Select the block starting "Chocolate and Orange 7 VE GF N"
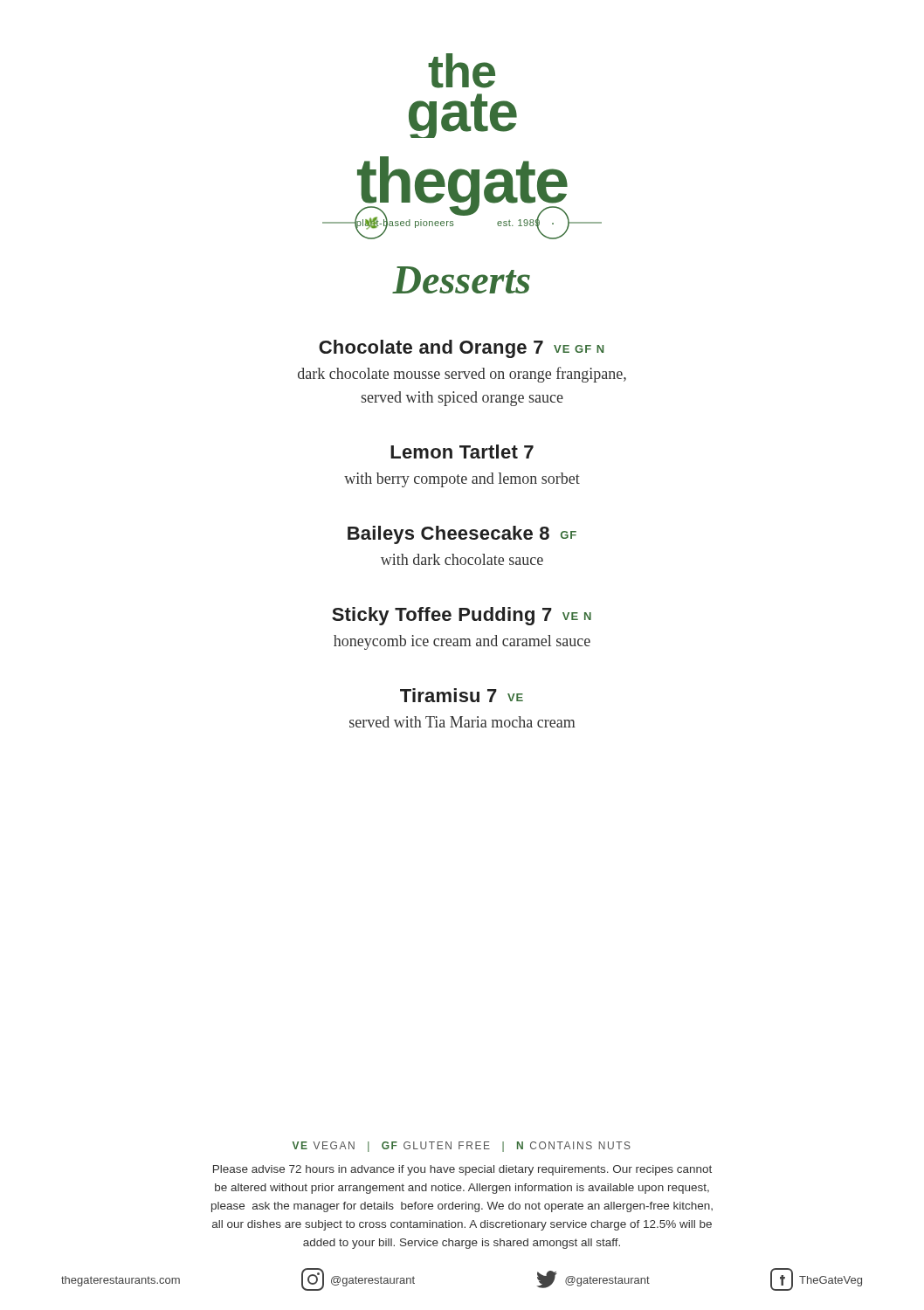 click(462, 373)
